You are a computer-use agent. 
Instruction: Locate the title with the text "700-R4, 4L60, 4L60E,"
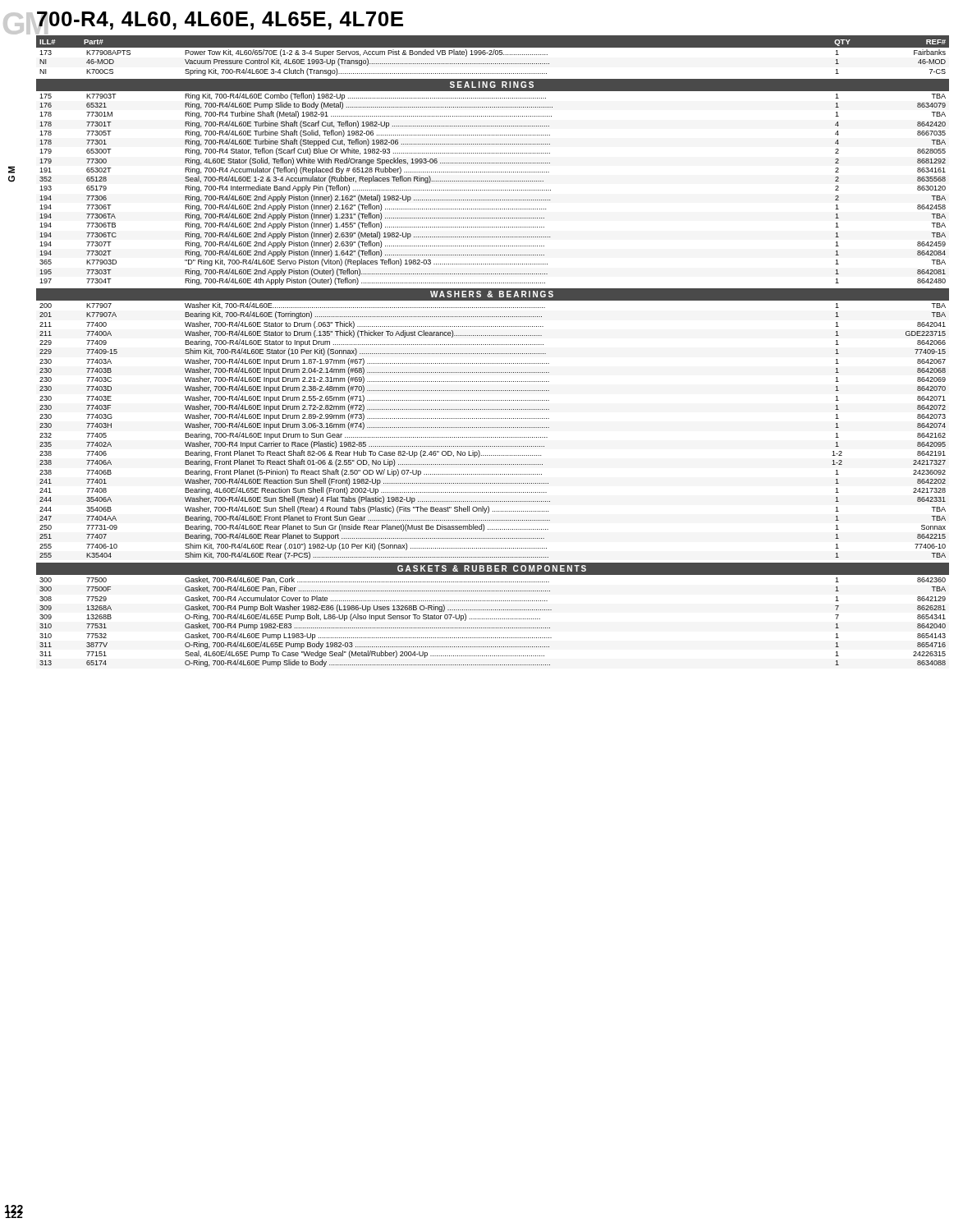220,19
